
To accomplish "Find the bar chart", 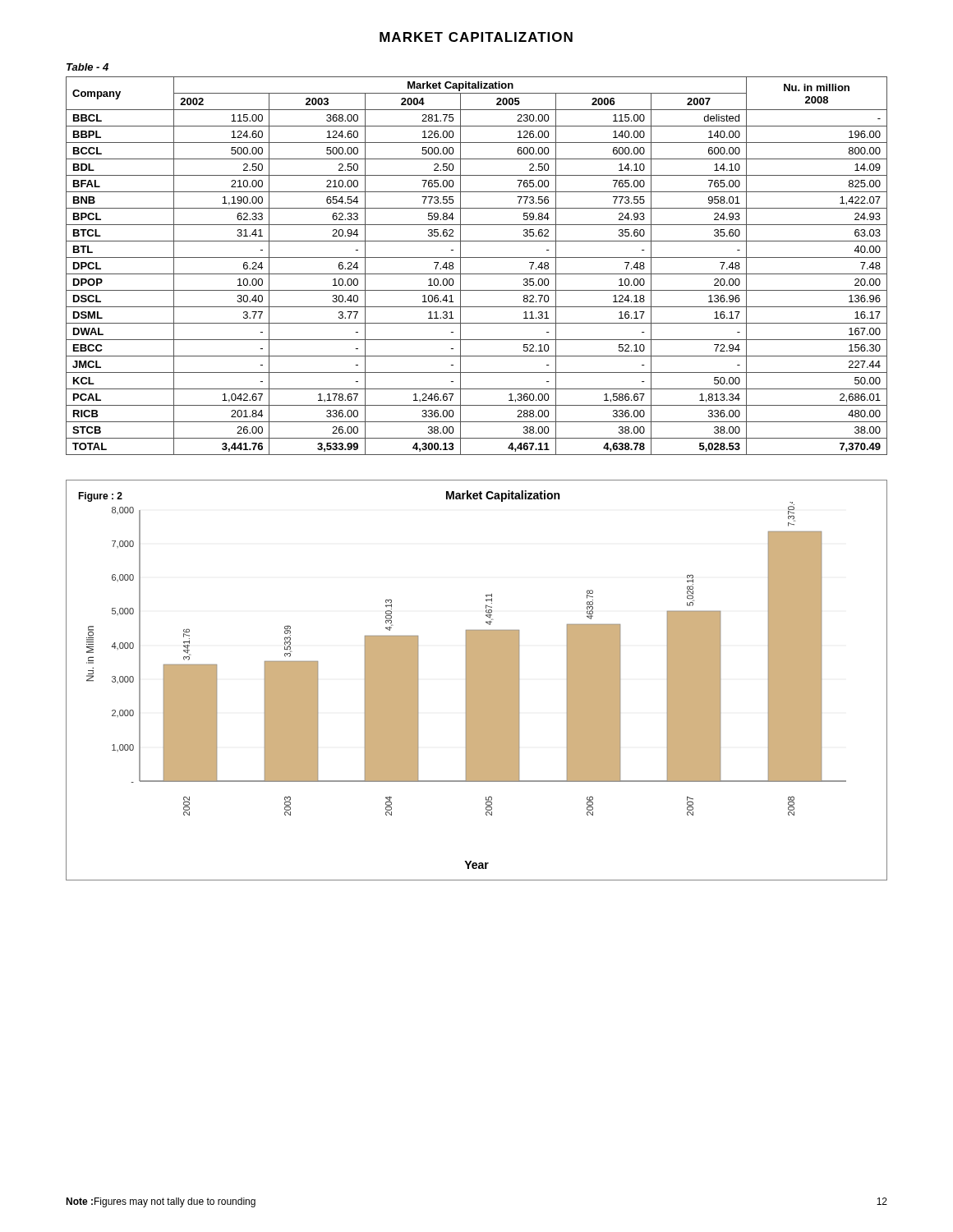I will [x=476, y=680].
